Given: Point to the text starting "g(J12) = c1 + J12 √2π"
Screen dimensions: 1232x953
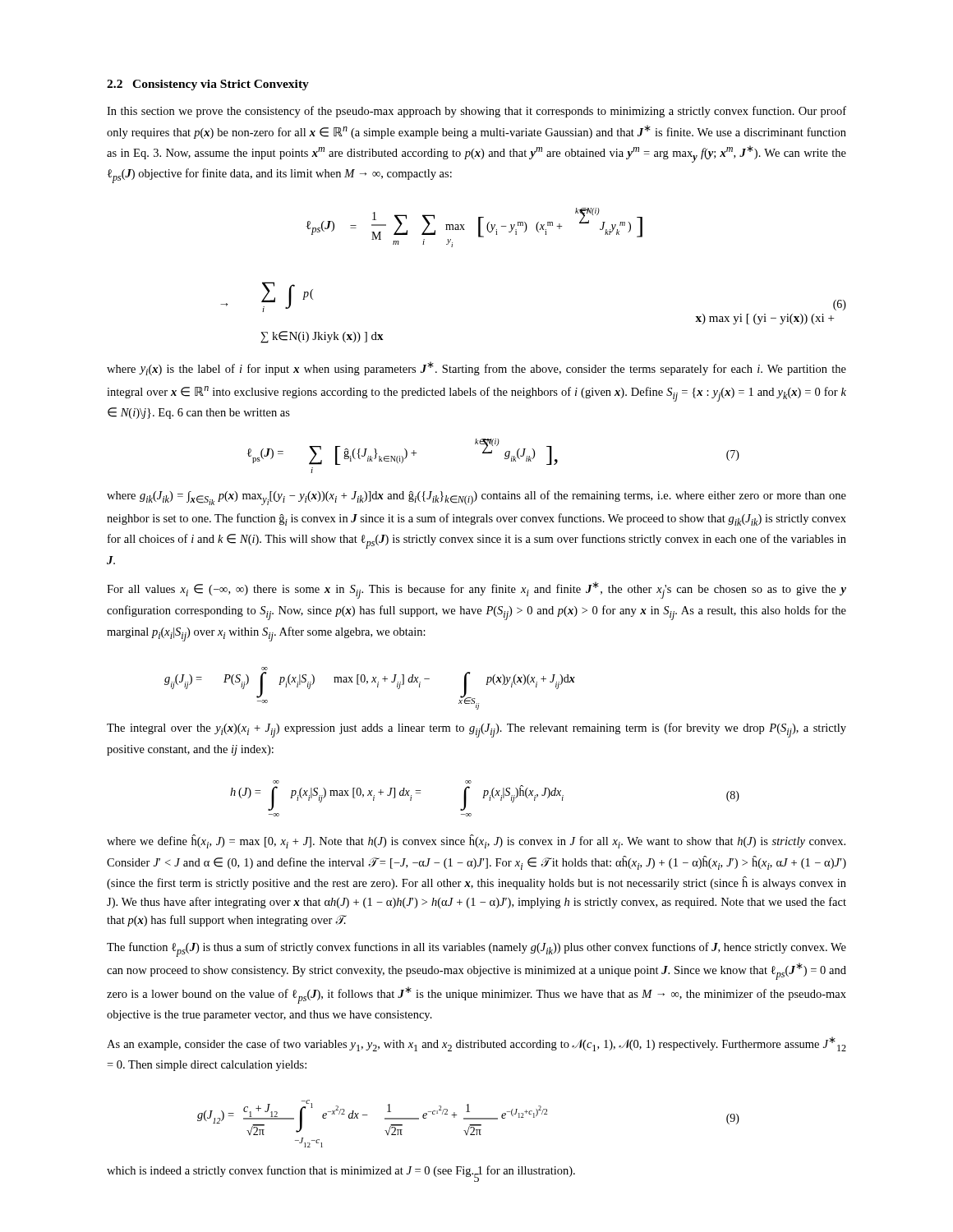Looking at the screenshot, I should click(x=476, y=1118).
